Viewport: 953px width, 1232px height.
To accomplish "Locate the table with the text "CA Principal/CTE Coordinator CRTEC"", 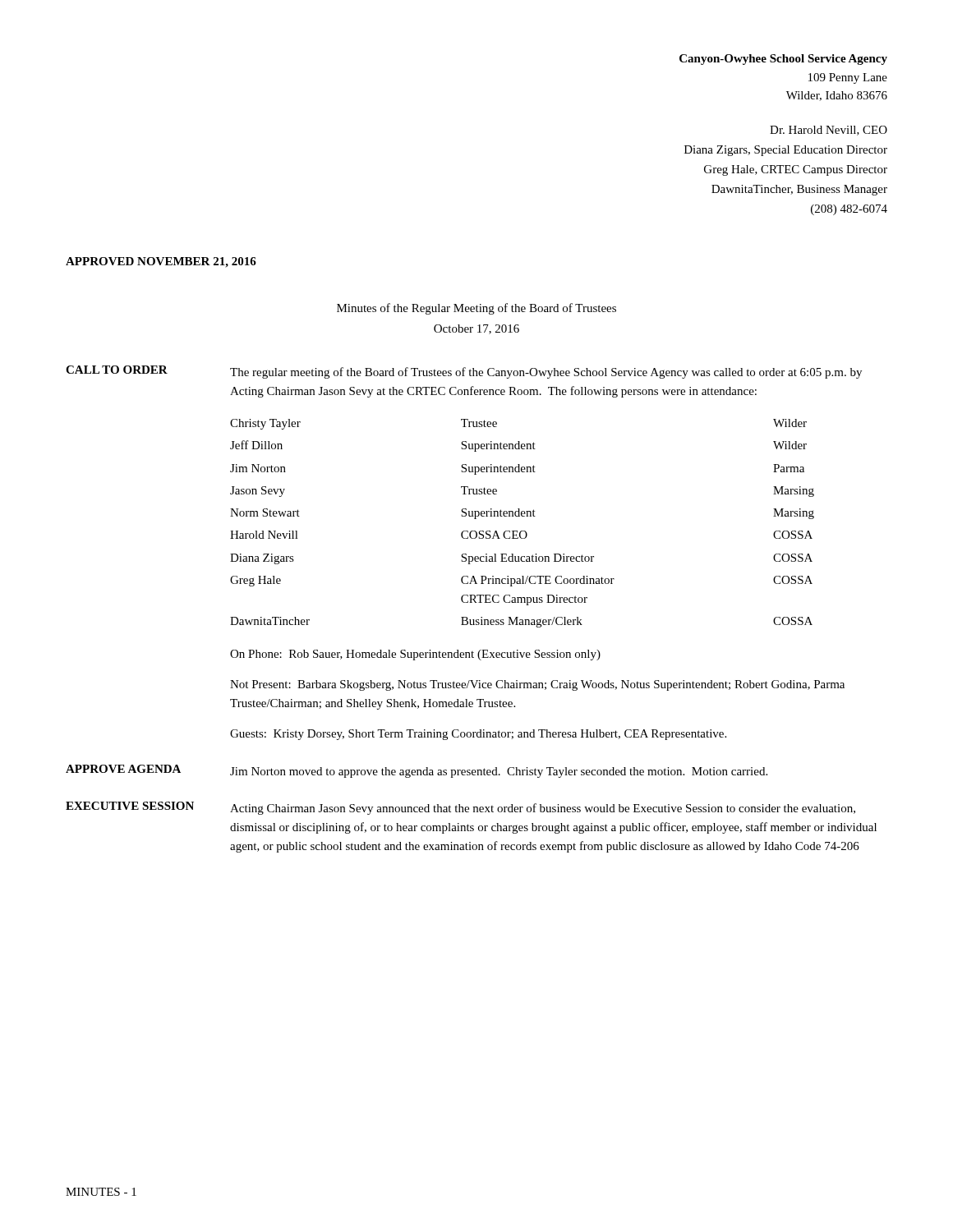I will click(x=559, y=523).
